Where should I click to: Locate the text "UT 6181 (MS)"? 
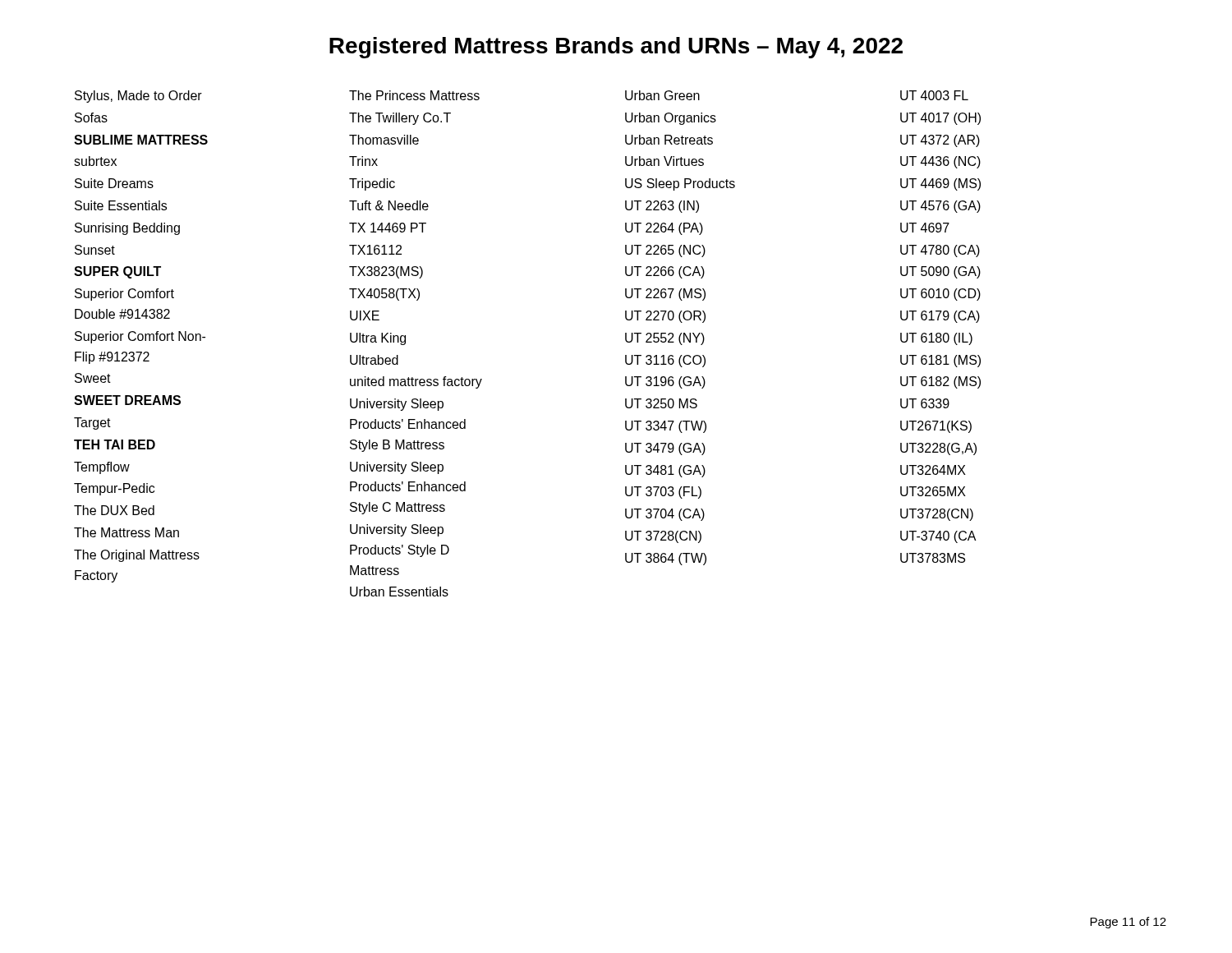941,360
